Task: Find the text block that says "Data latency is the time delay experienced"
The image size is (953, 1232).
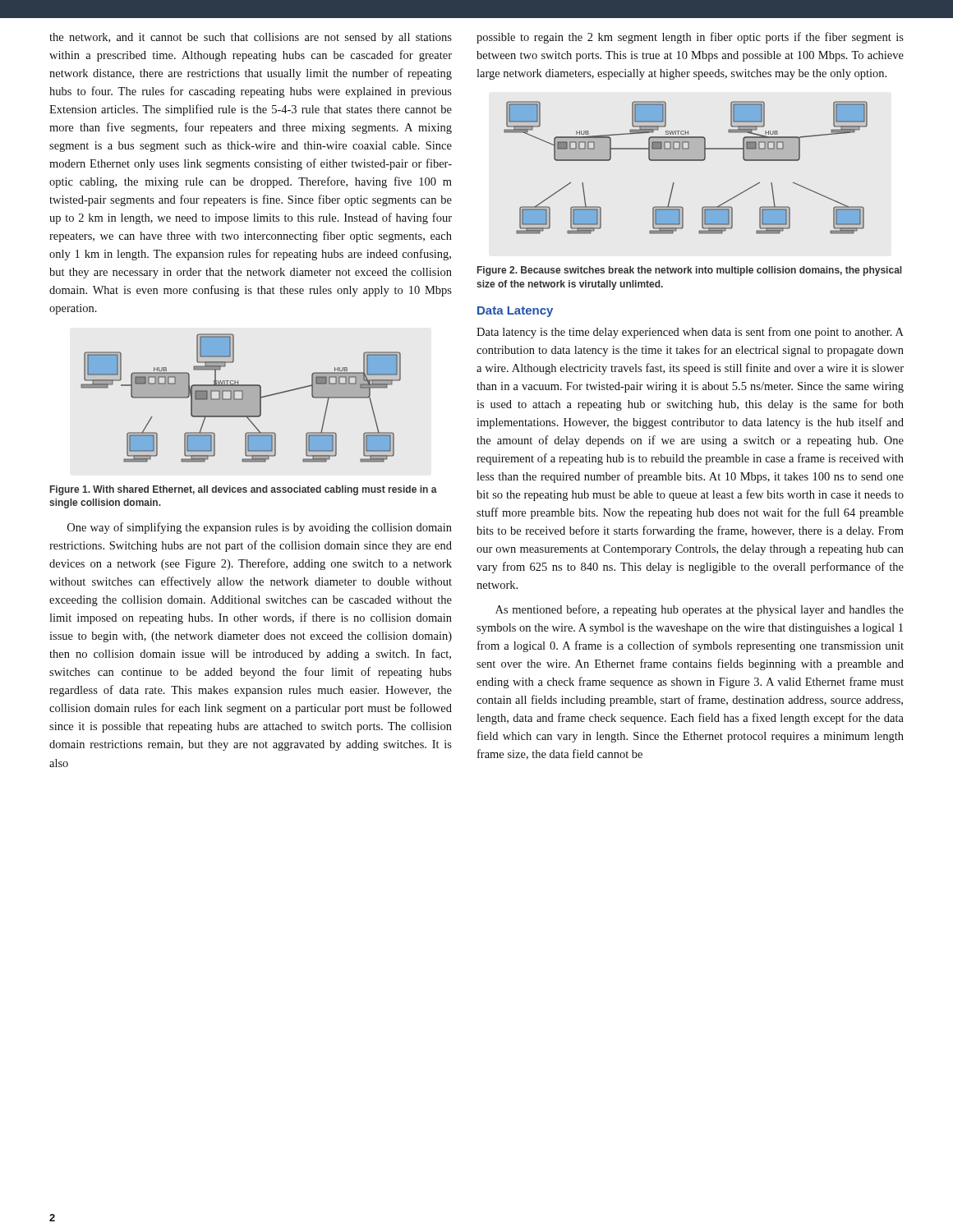Action: [690, 543]
